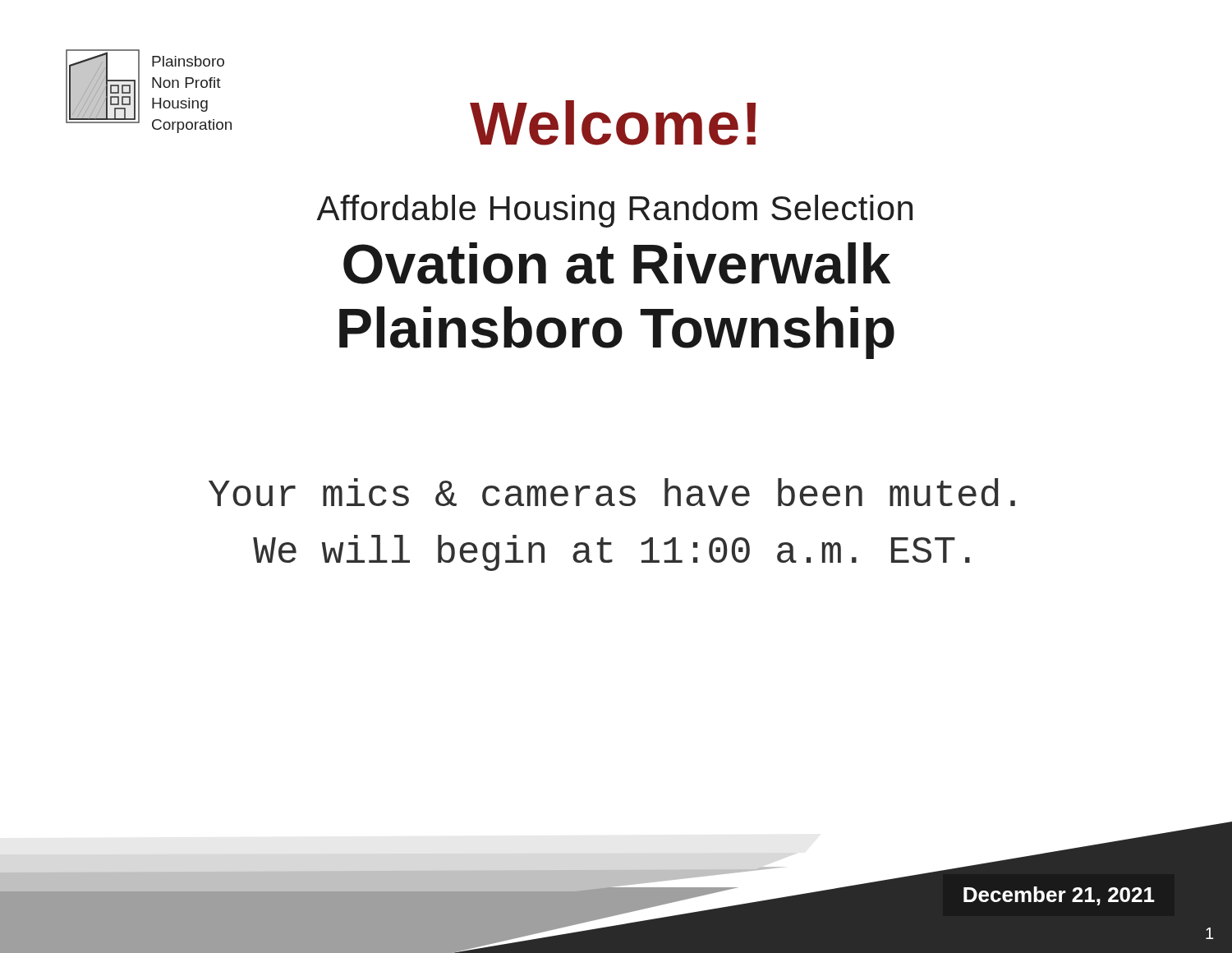Find the section header containing "Affordable Housing Random Selection"
The height and width of the screenshot is (953, 1232).
pyautogui.click(x=616, y=275)
